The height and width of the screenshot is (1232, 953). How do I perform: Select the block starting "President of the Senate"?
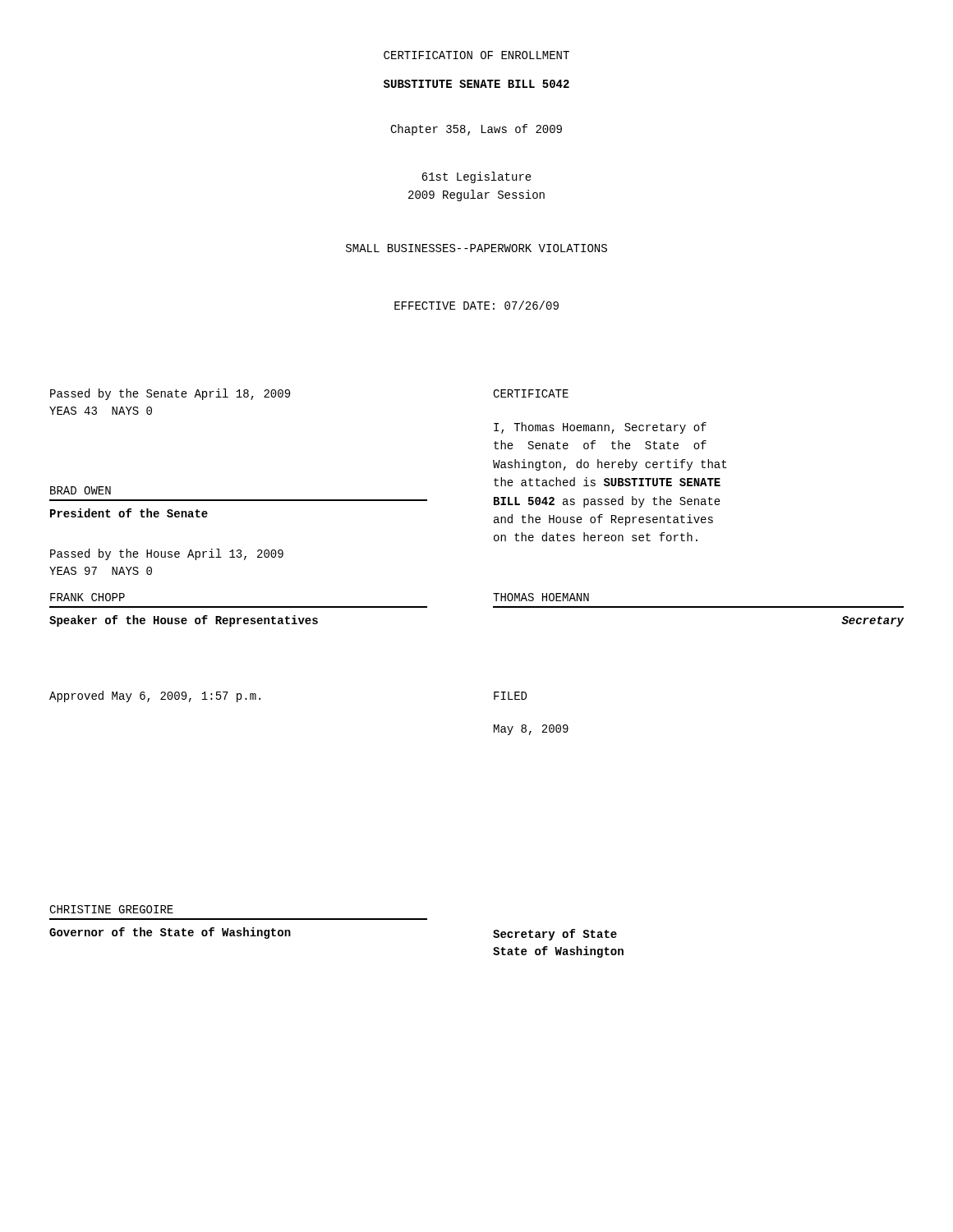coord(129,514)
